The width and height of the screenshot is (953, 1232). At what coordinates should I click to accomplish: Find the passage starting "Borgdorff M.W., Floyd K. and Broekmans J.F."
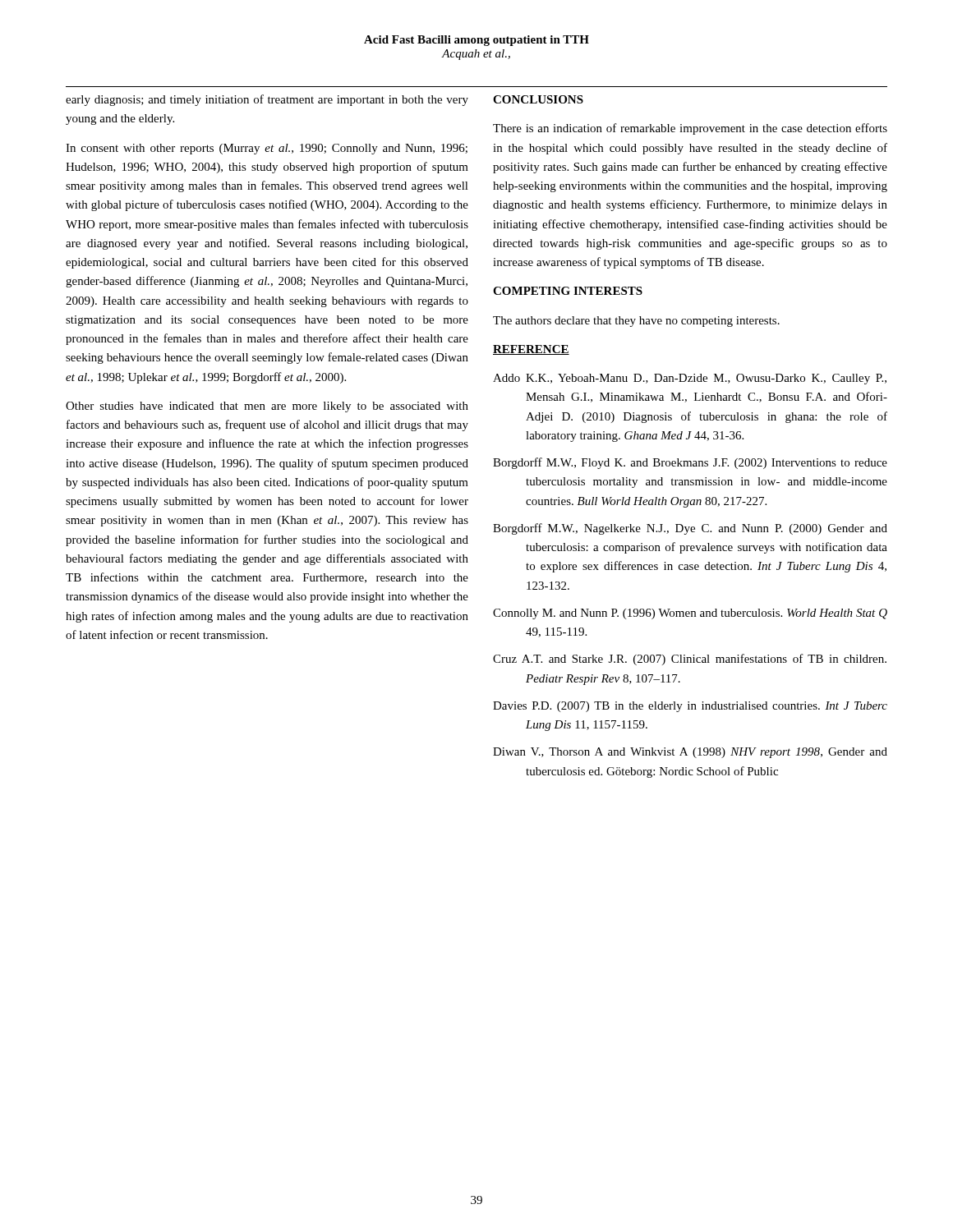690,482
